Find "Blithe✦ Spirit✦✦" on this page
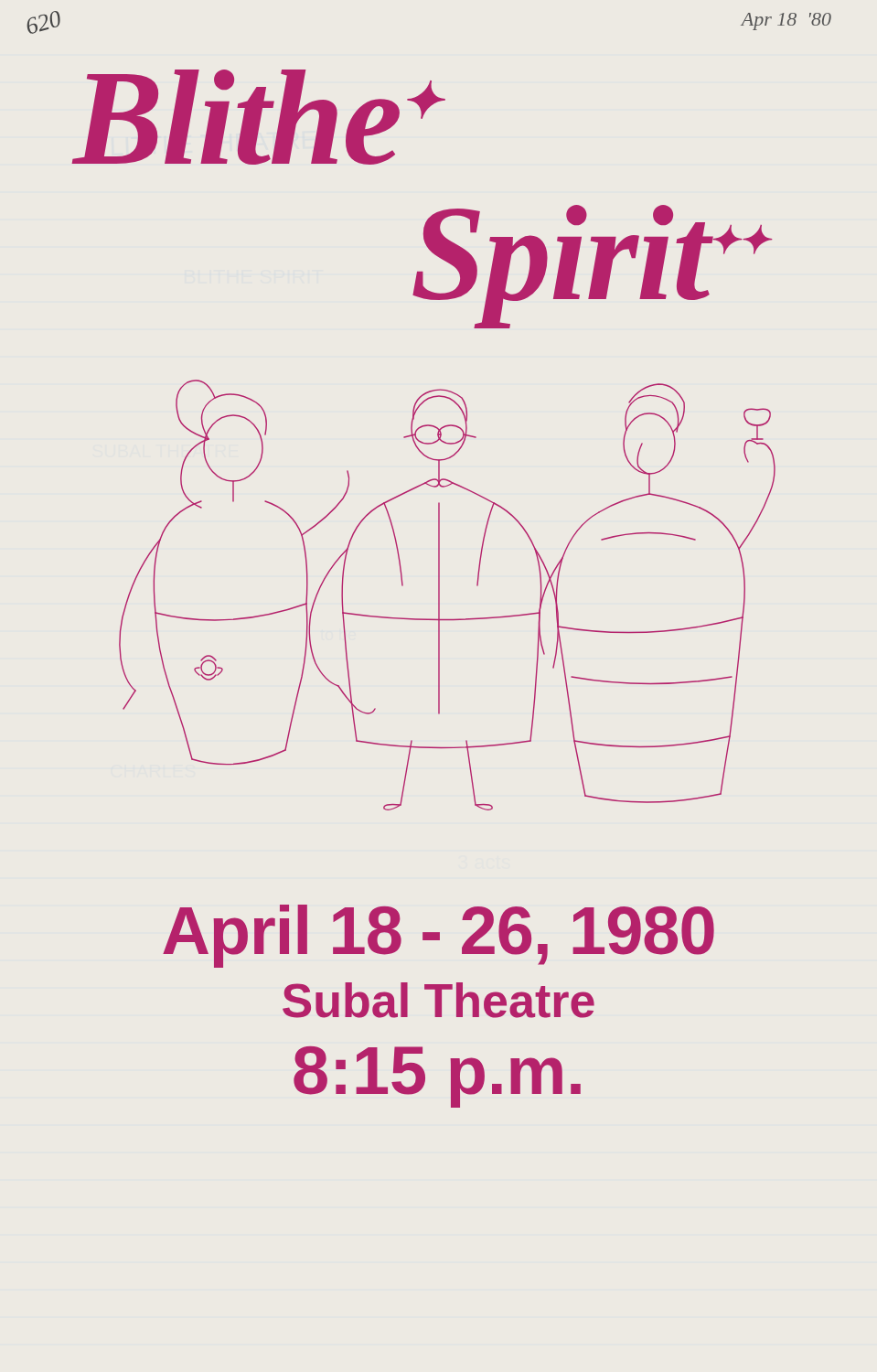 coord(439,186)
